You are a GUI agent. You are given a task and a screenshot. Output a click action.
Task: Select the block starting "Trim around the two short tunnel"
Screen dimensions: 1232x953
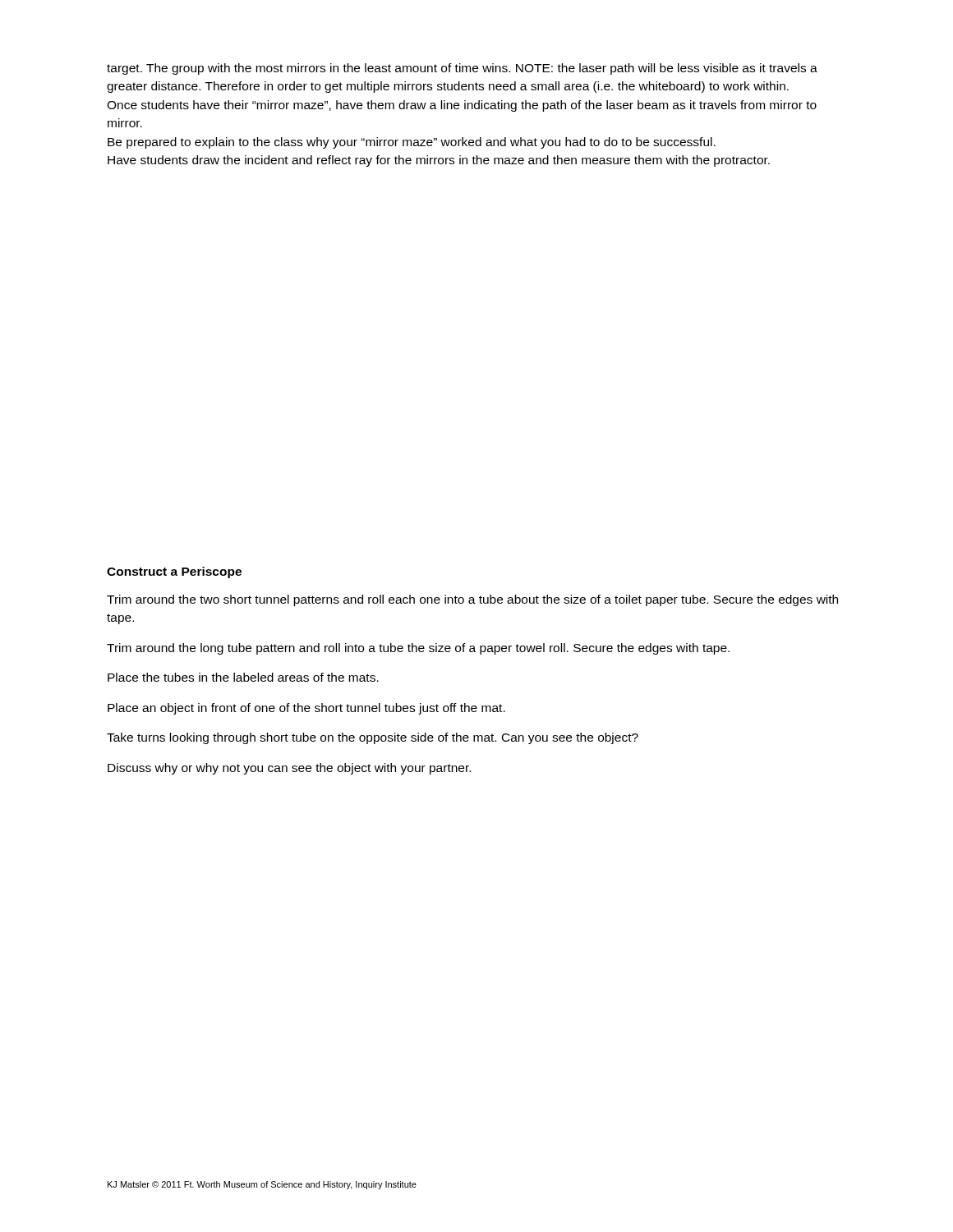point(476,609)
